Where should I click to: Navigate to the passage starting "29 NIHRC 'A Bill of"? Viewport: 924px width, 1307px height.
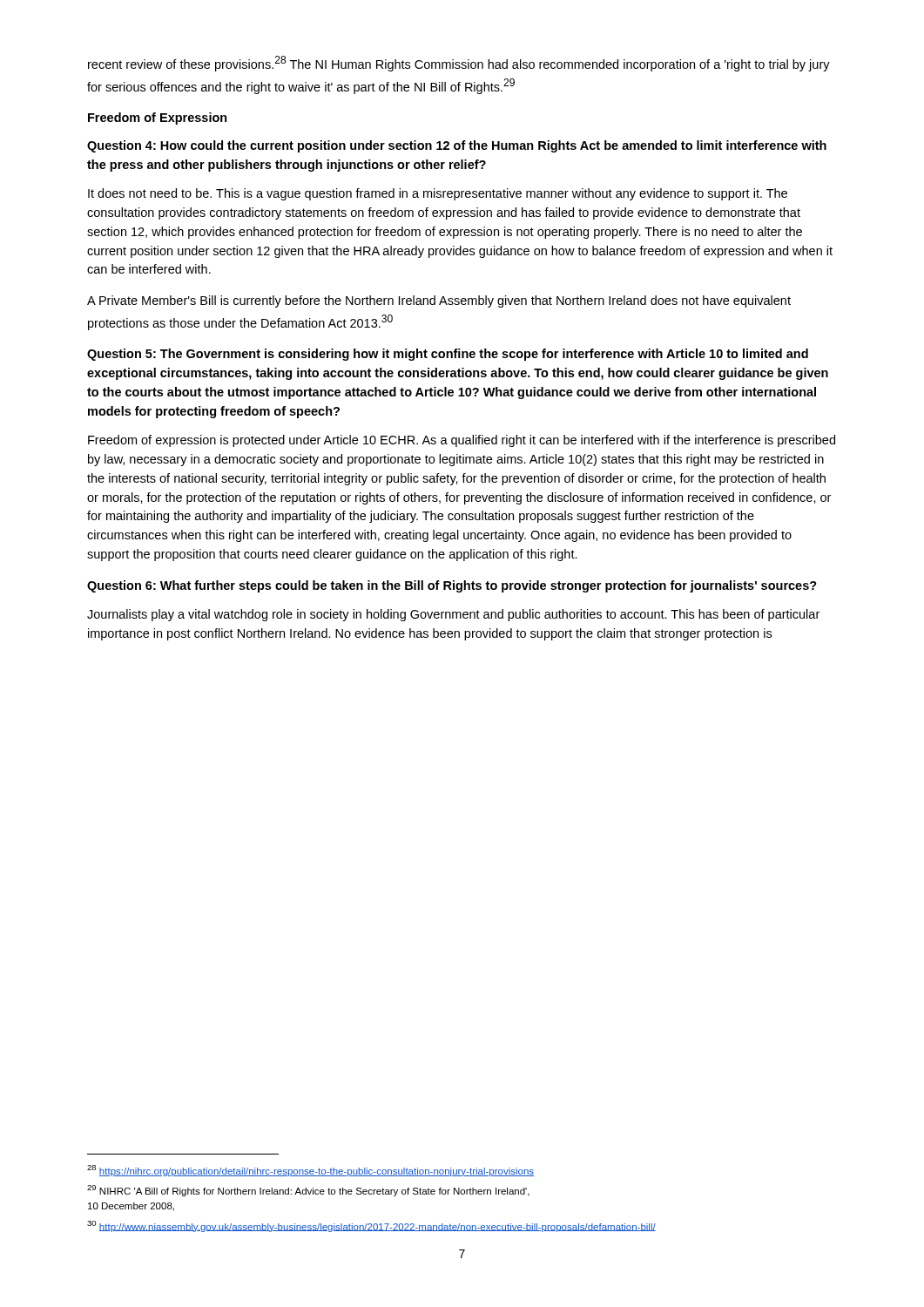click(x=309, y=1197)
